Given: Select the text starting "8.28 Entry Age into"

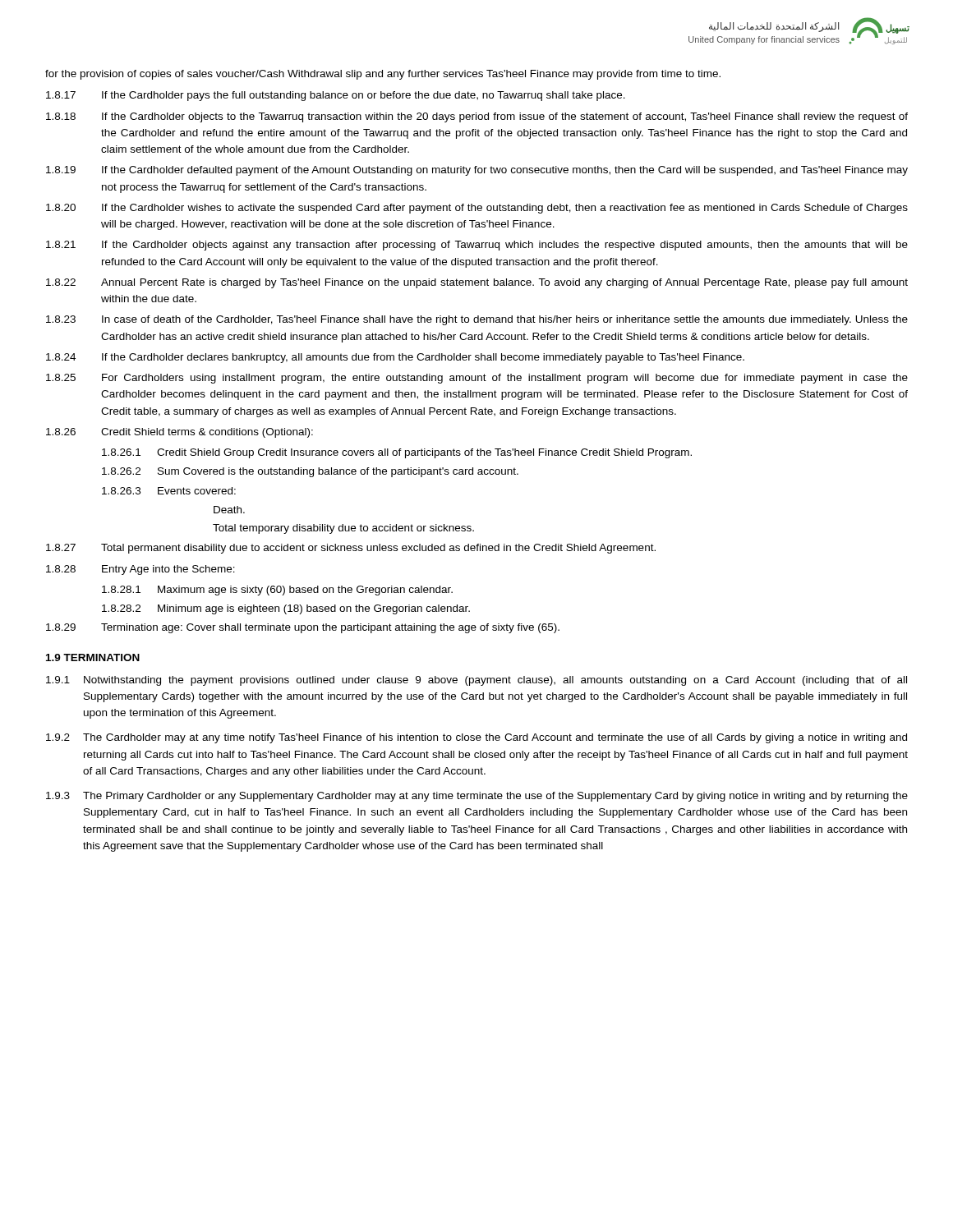Looking at the screenshot, I should 140,570.
